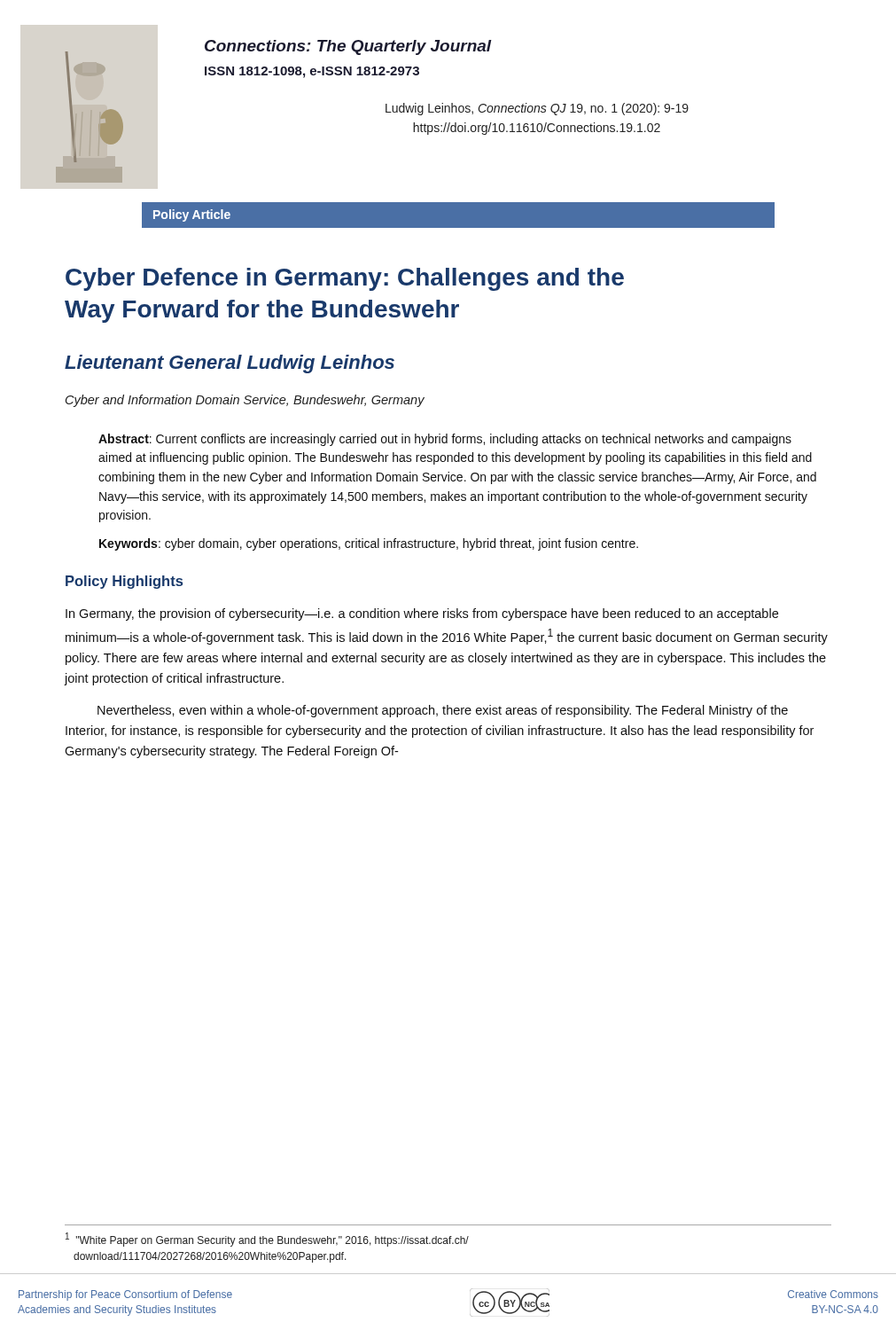Find a footnote
896x1330 pixels.
click(267, 1247)
